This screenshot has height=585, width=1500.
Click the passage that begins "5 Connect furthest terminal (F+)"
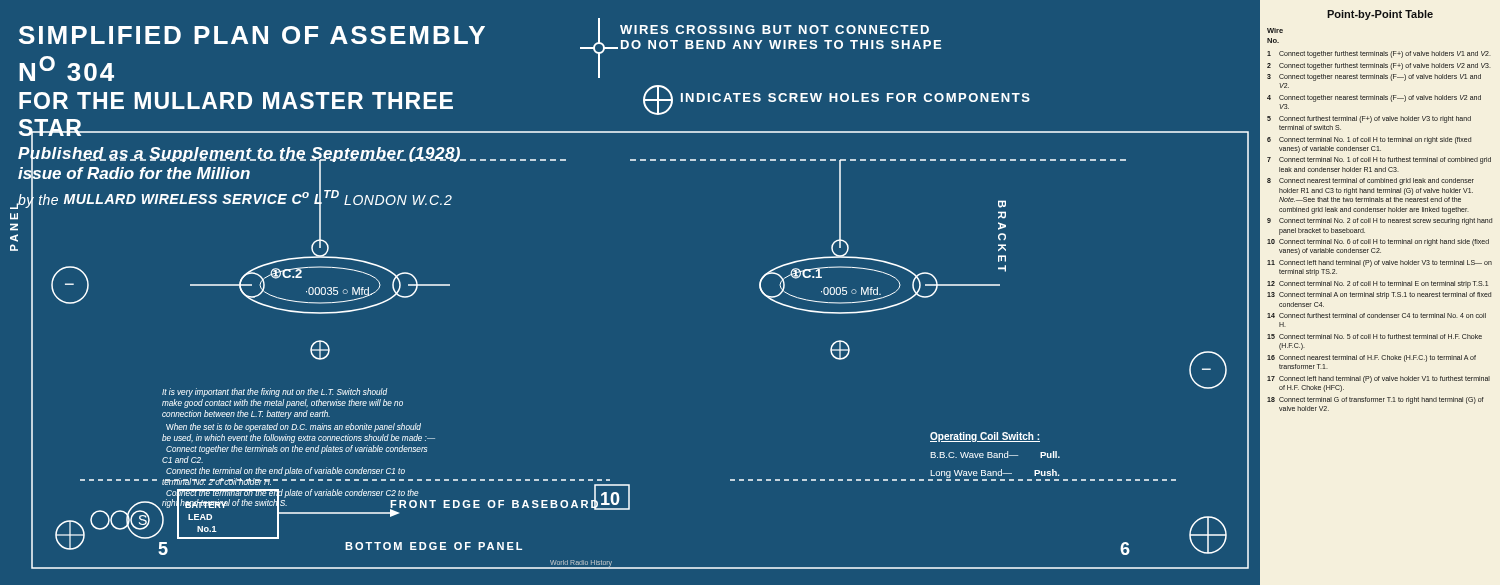coord(1380,123)
